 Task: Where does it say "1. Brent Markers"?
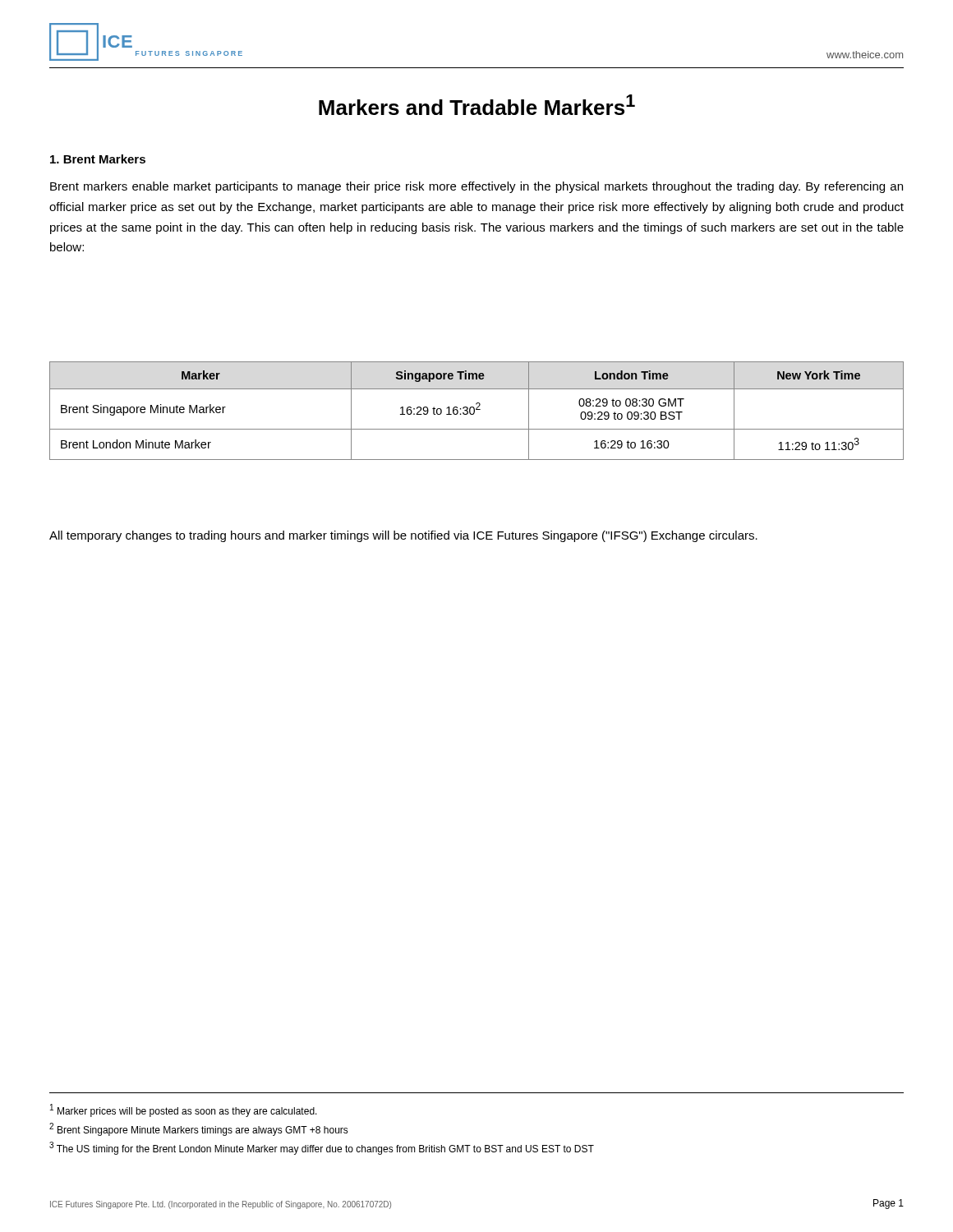(98, 159)
